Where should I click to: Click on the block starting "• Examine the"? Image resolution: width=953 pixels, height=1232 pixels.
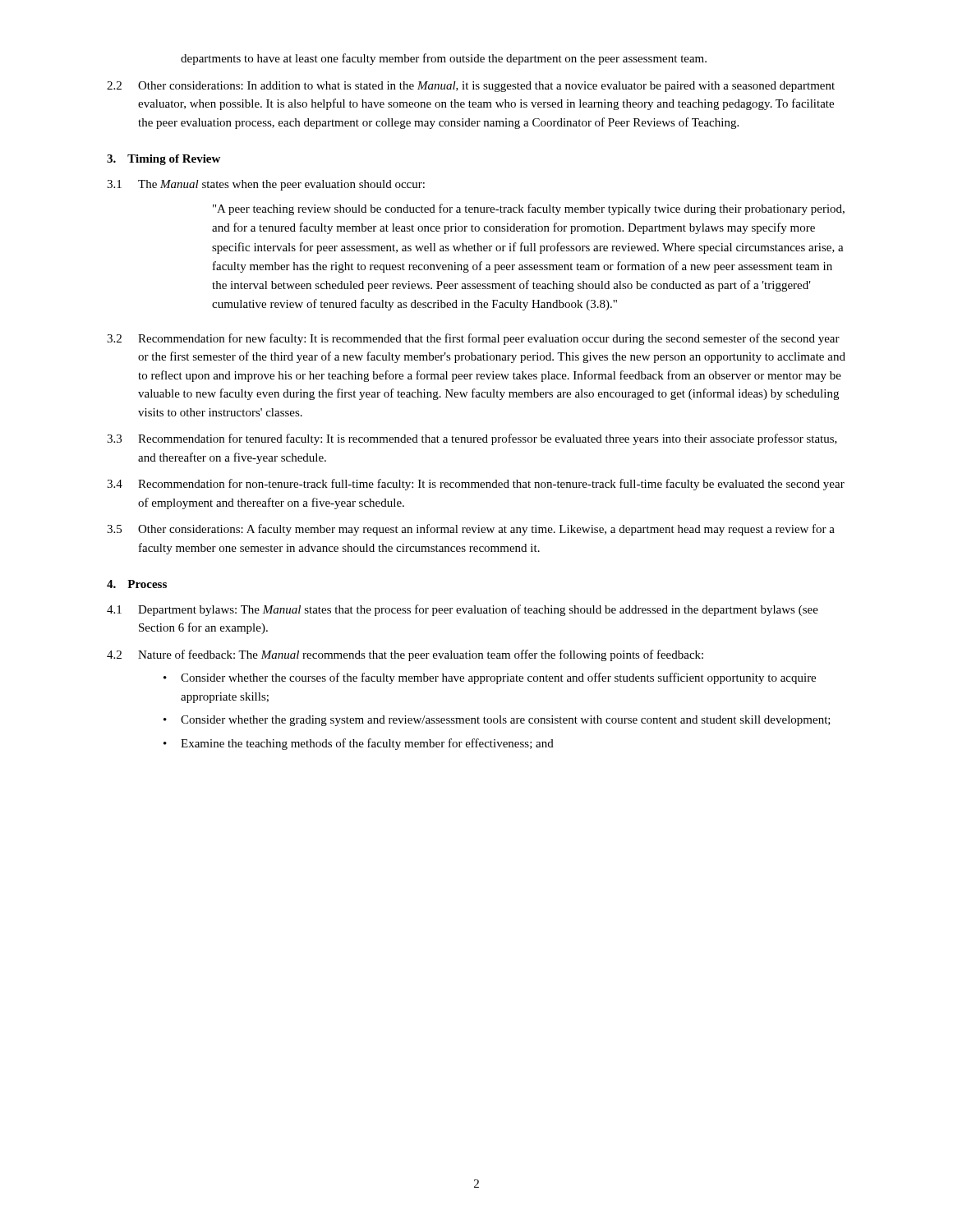click(x=504, y=743)
